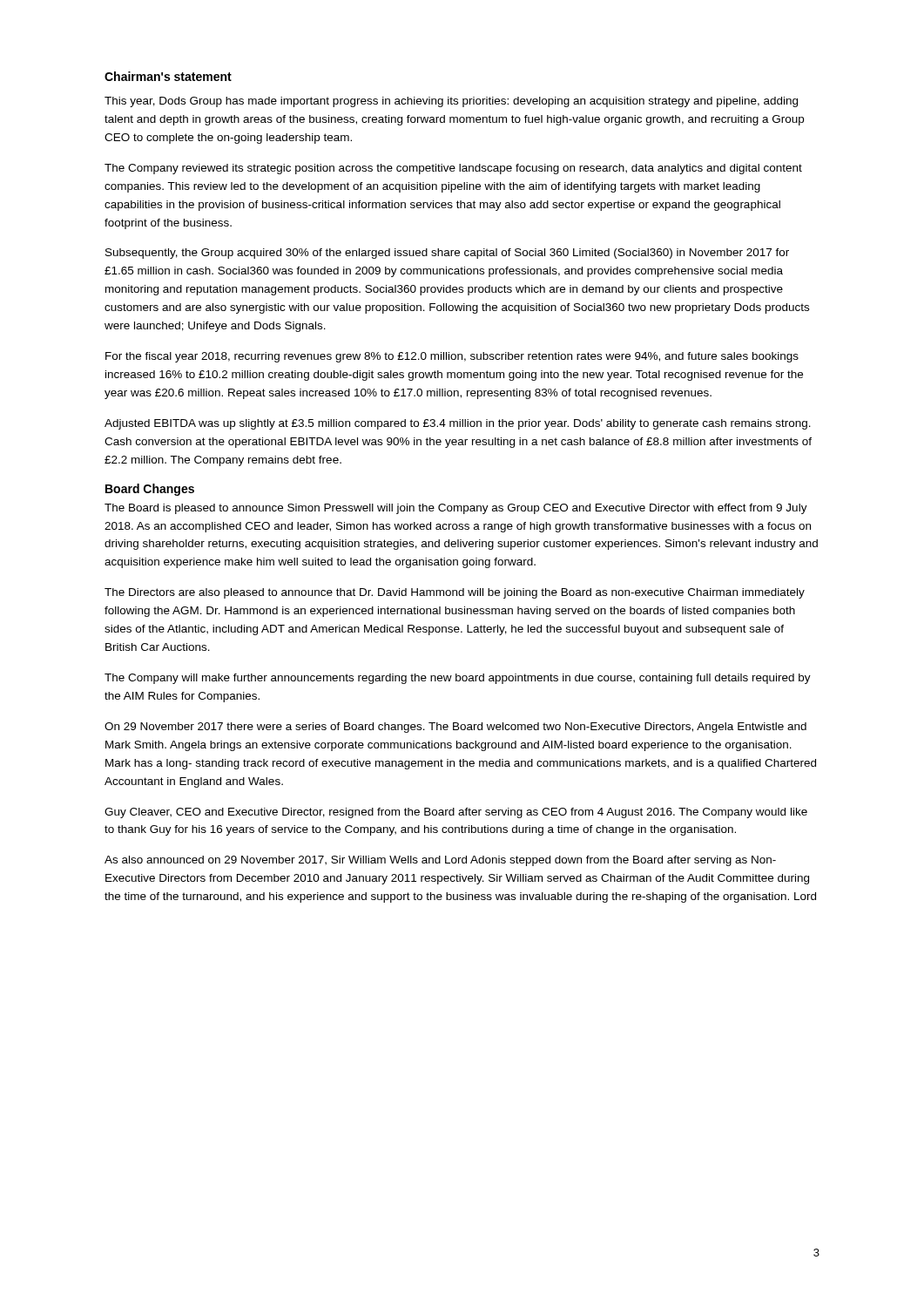The image size is (924, 1307).
Task: Select the text block that says "This year, Dods Group has"
Action: coord(454,119)
